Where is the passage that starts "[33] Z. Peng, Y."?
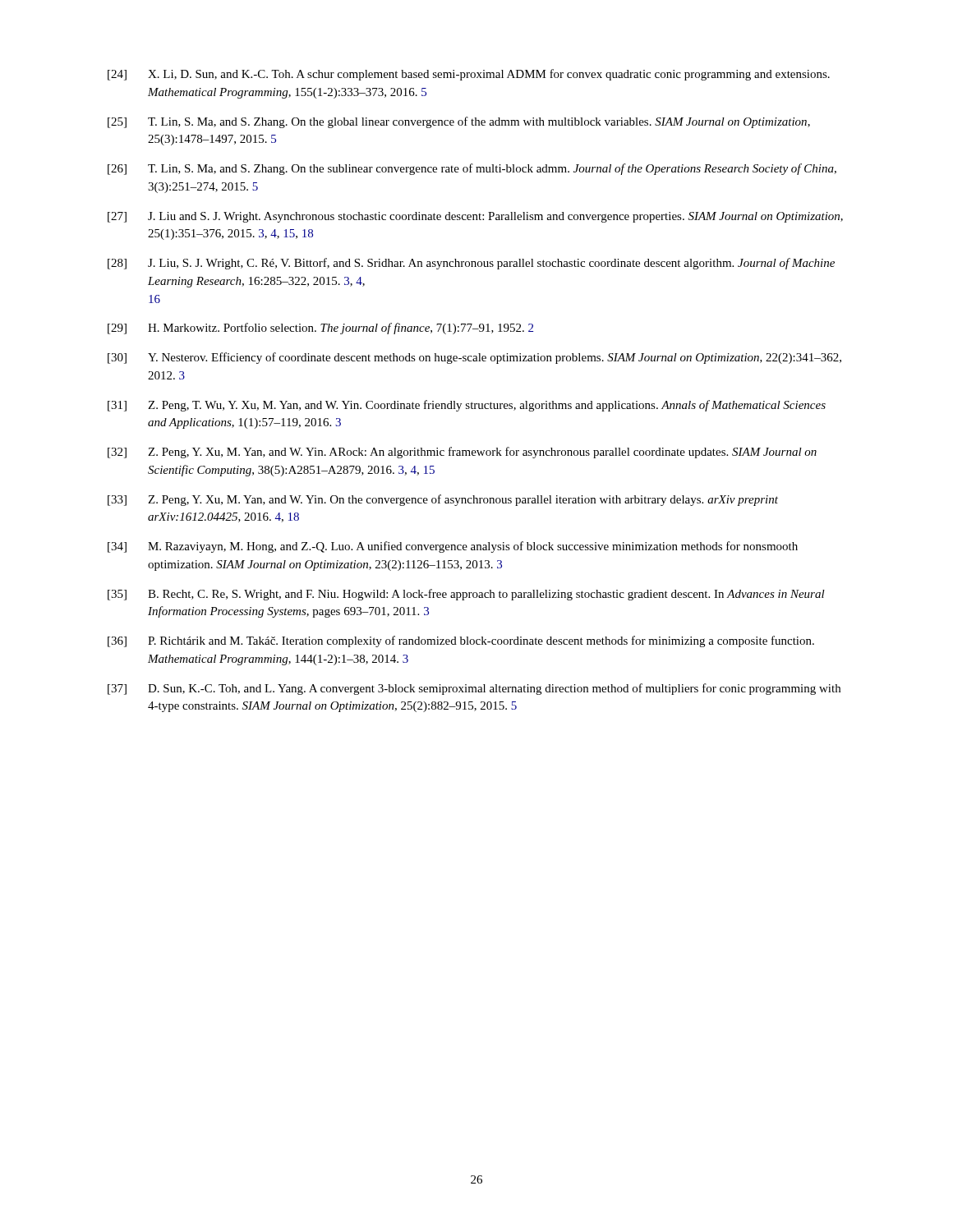 pos(476,509)
